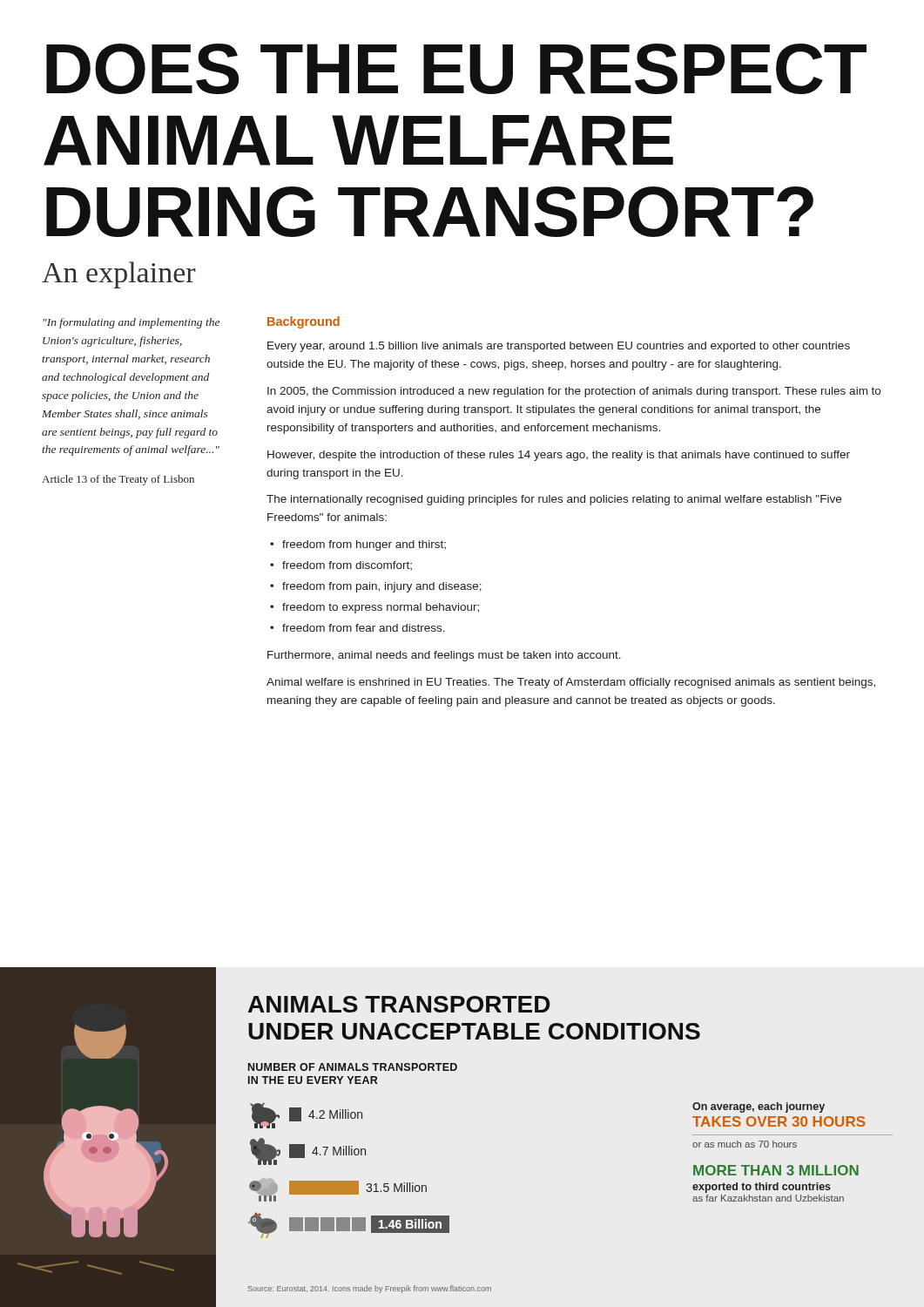Find the text block containing "The internationally recognised guiding principles for"

point(574,509)
